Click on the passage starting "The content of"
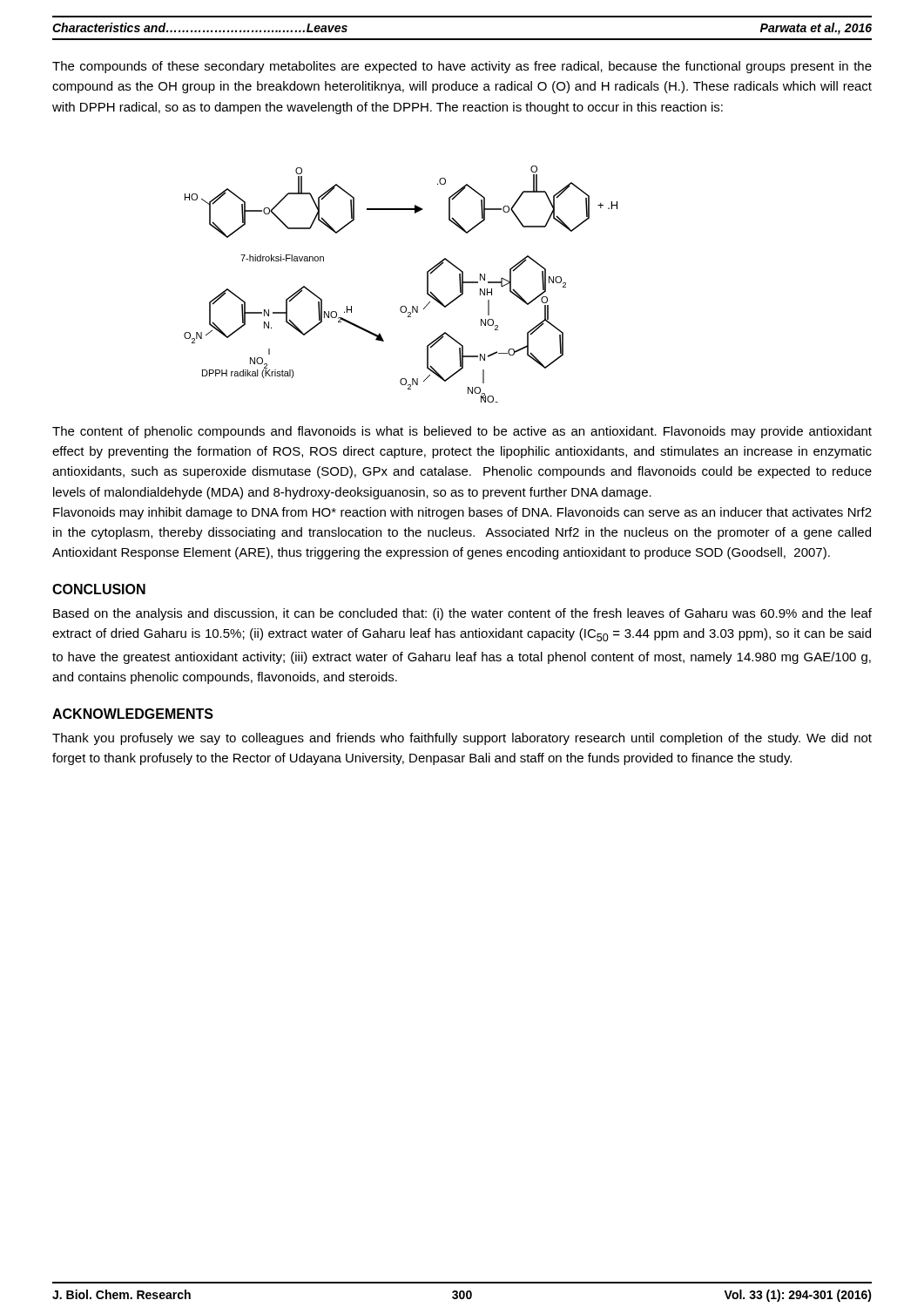Viewport: 924px width, 1307px height. pyautogui.click(x=462, y=491)
